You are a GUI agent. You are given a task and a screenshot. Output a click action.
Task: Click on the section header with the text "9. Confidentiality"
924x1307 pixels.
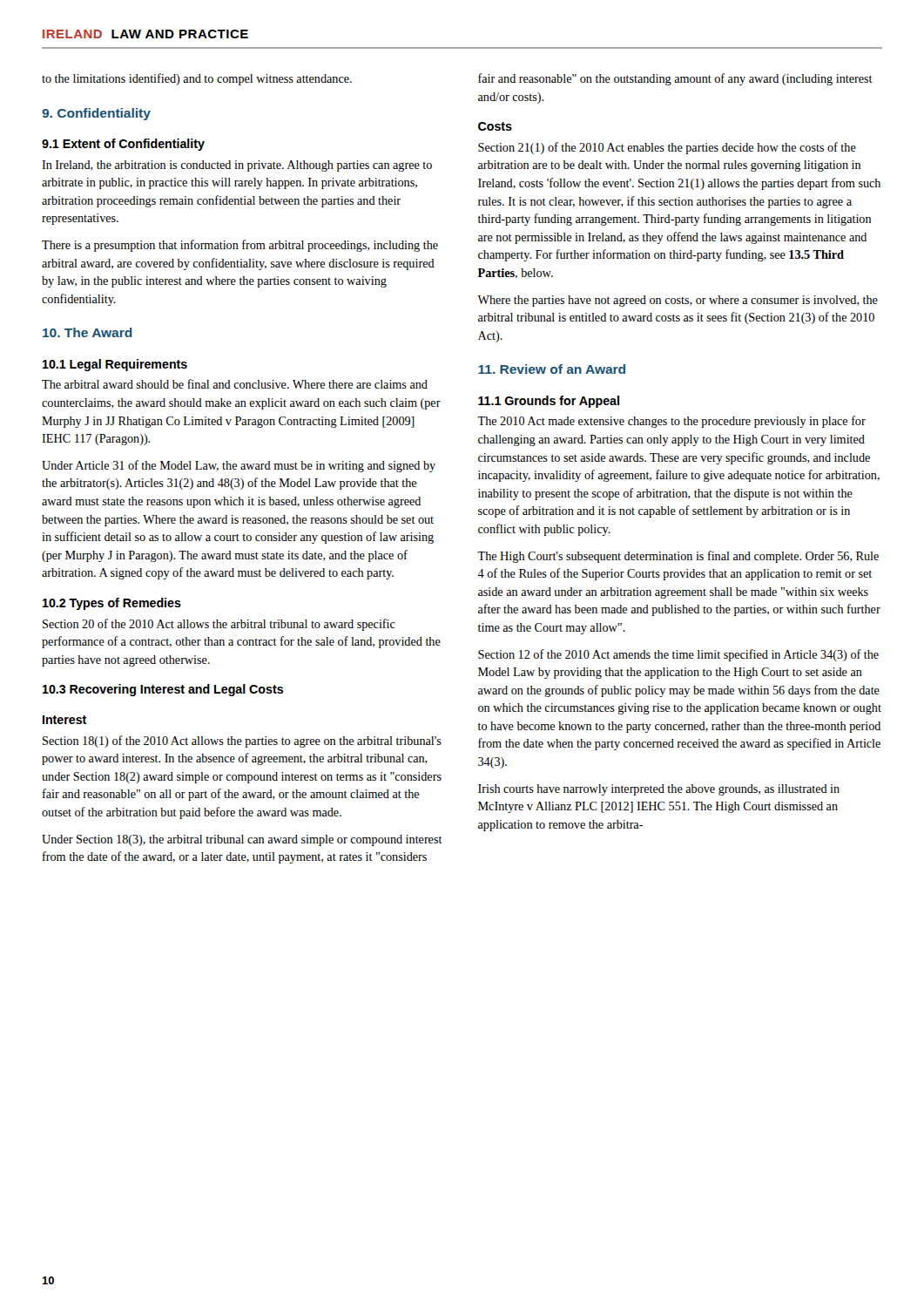click(96, 114)
